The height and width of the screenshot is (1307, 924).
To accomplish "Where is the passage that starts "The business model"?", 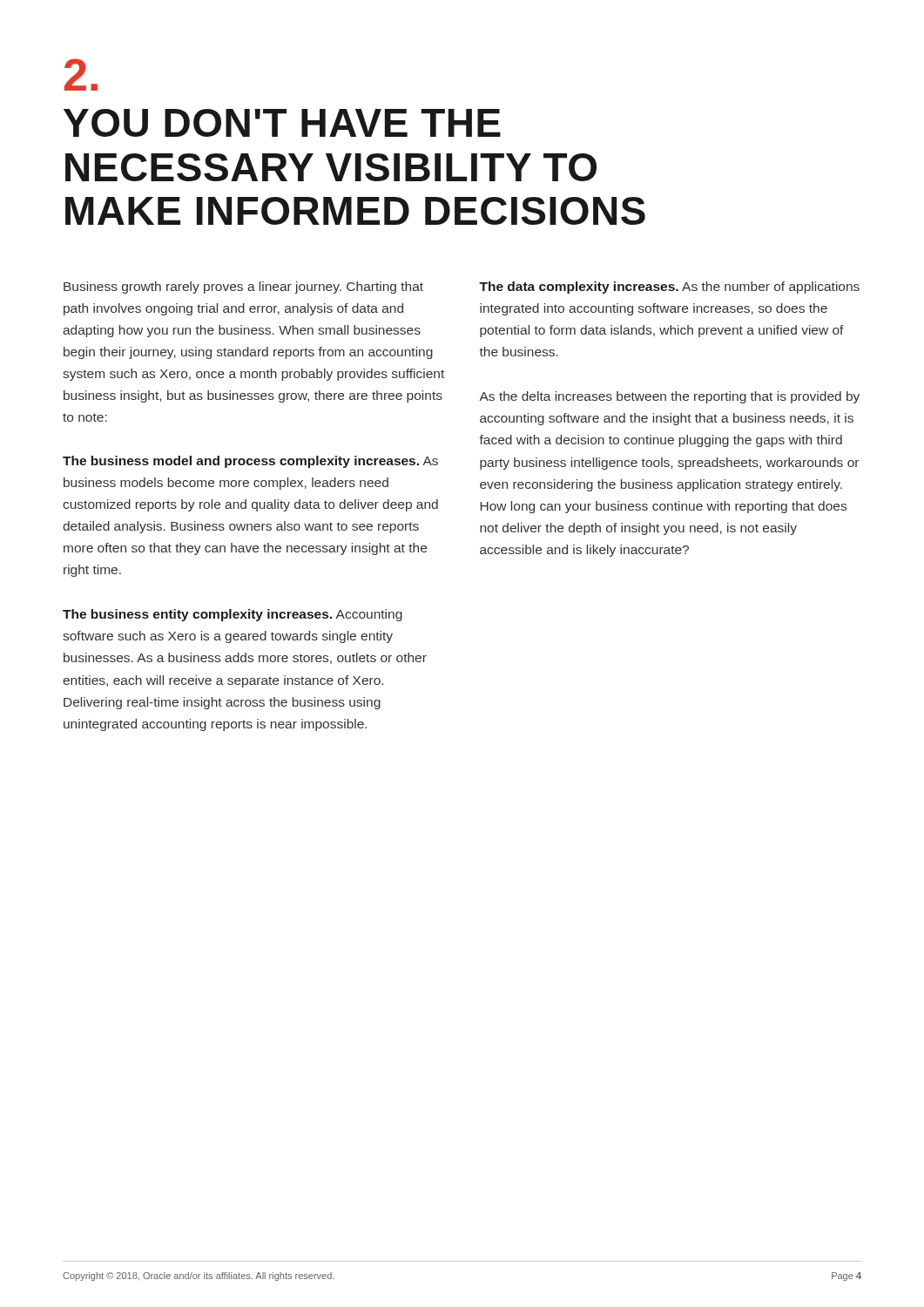I will tap(254, 515).
